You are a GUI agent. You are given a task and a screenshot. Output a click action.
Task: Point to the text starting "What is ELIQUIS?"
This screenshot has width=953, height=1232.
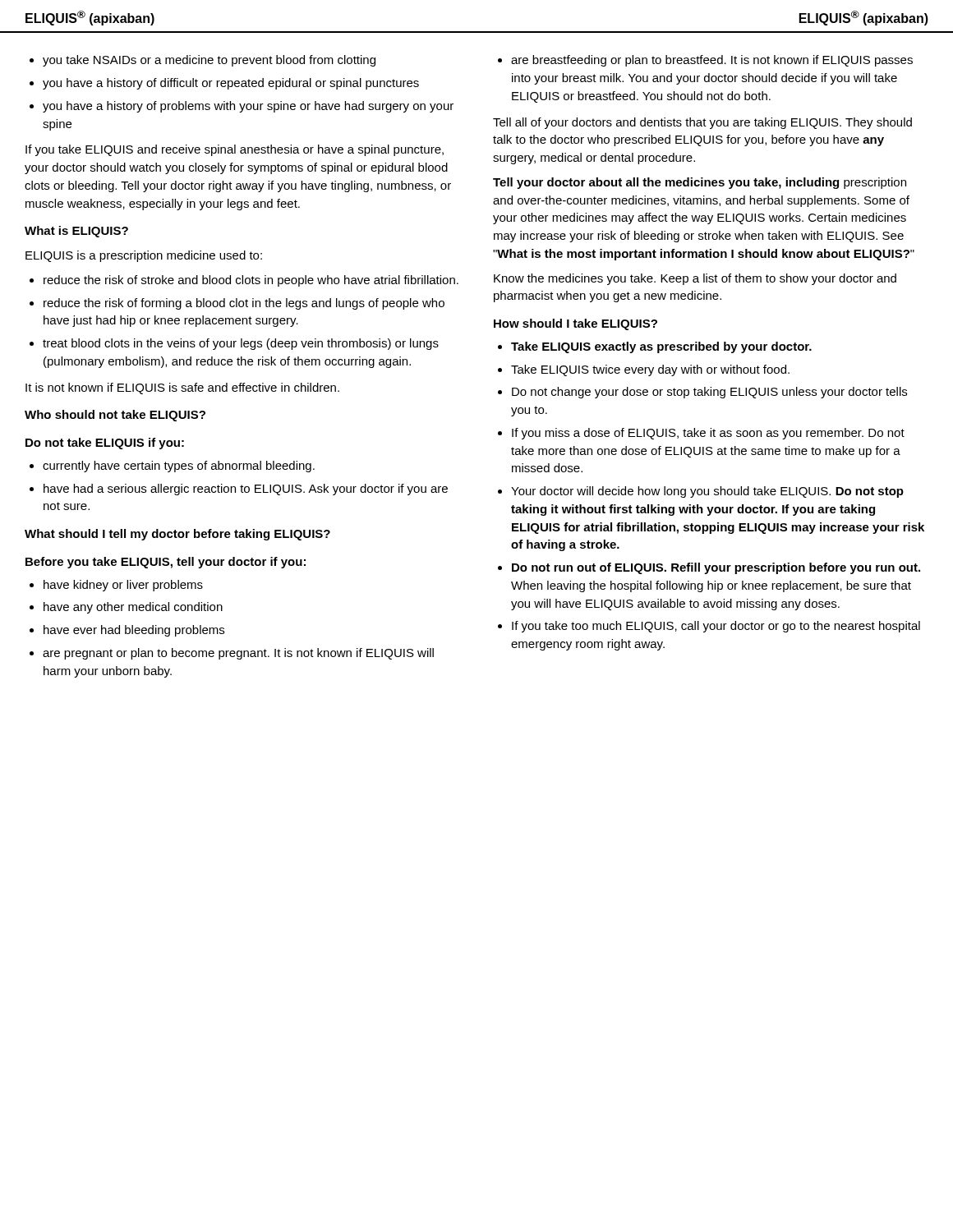coord(77,231)
